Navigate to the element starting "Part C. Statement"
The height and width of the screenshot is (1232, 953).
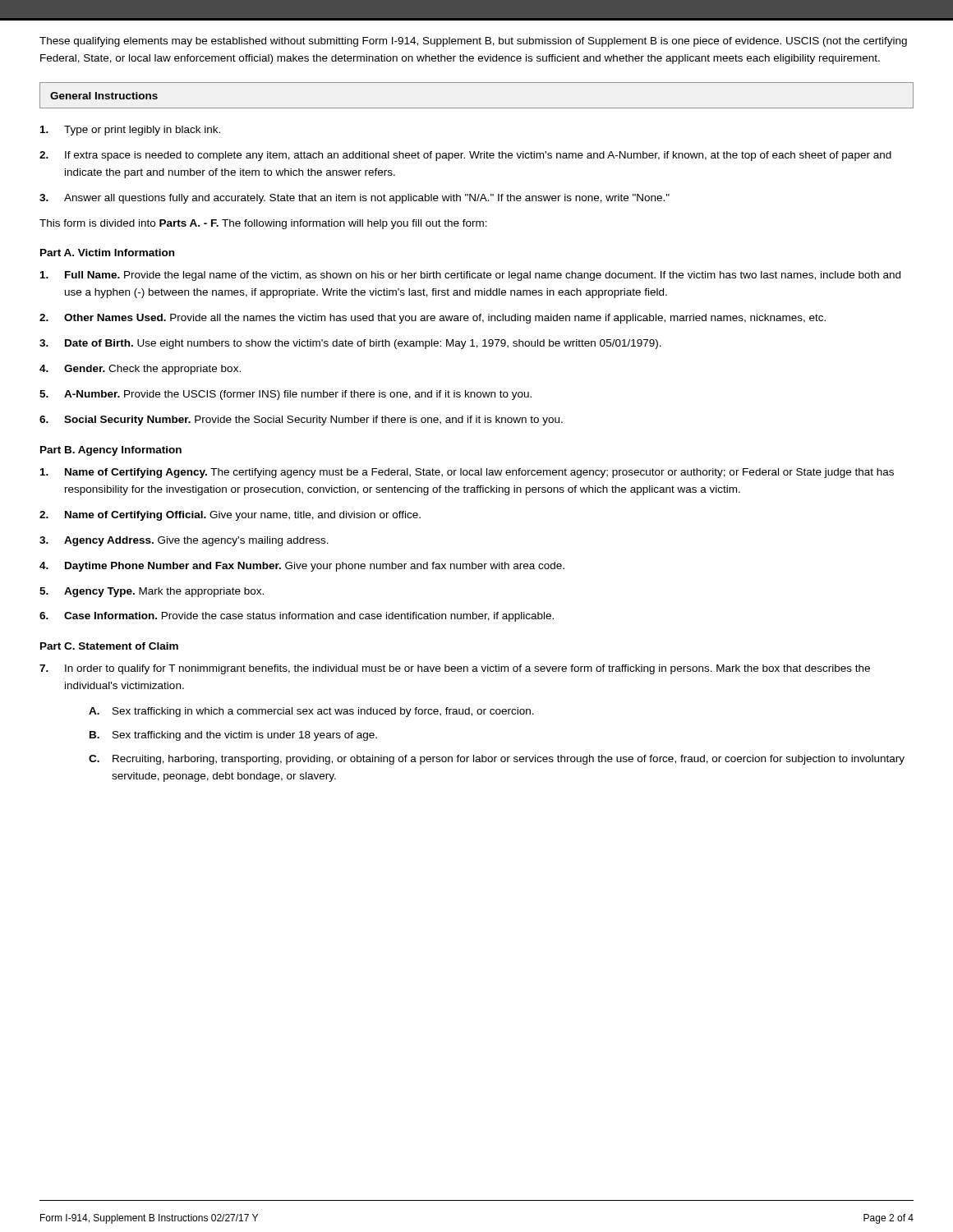pyautogui.click(x=109, y=646)
